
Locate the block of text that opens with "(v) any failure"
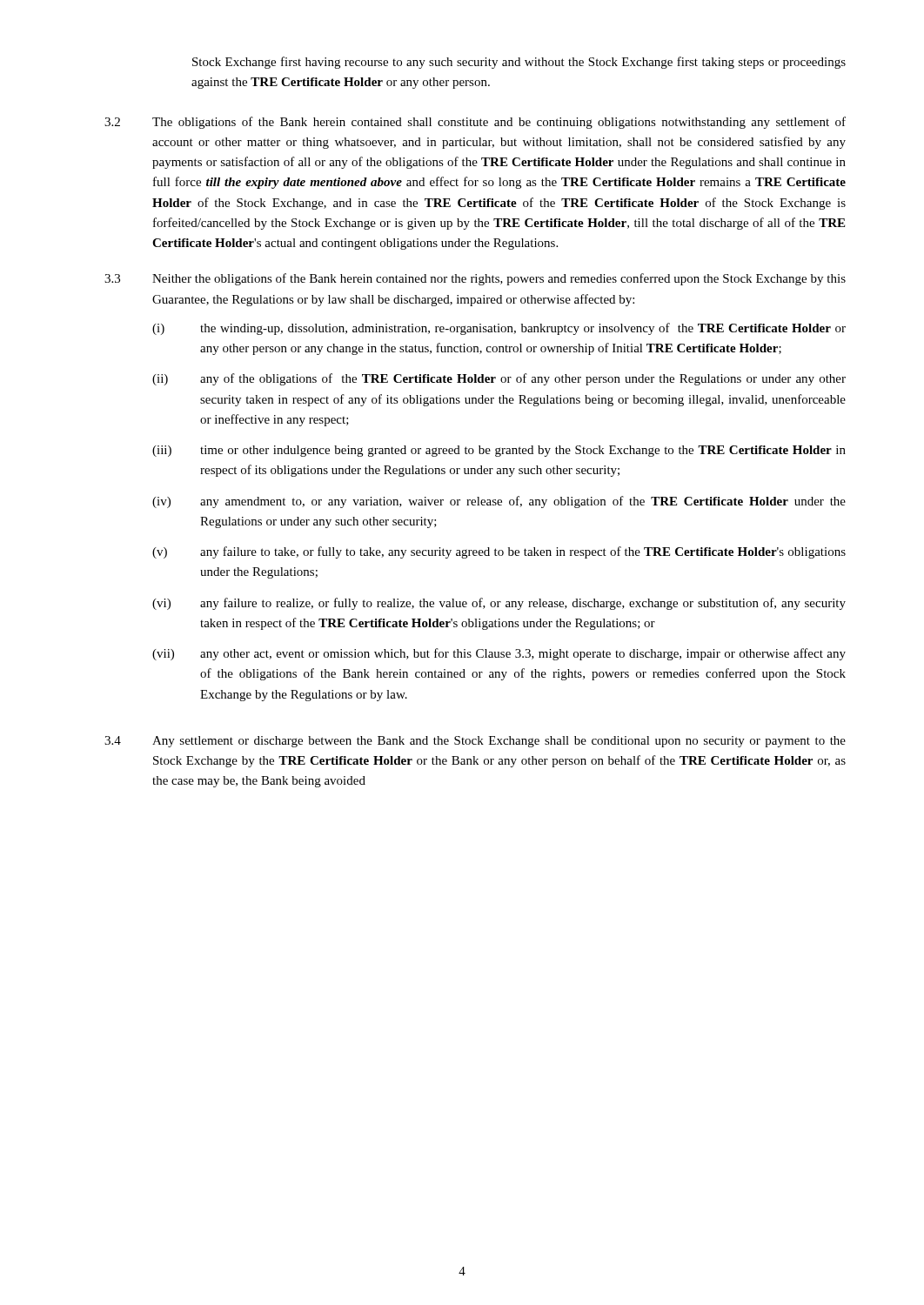[499, 562]
